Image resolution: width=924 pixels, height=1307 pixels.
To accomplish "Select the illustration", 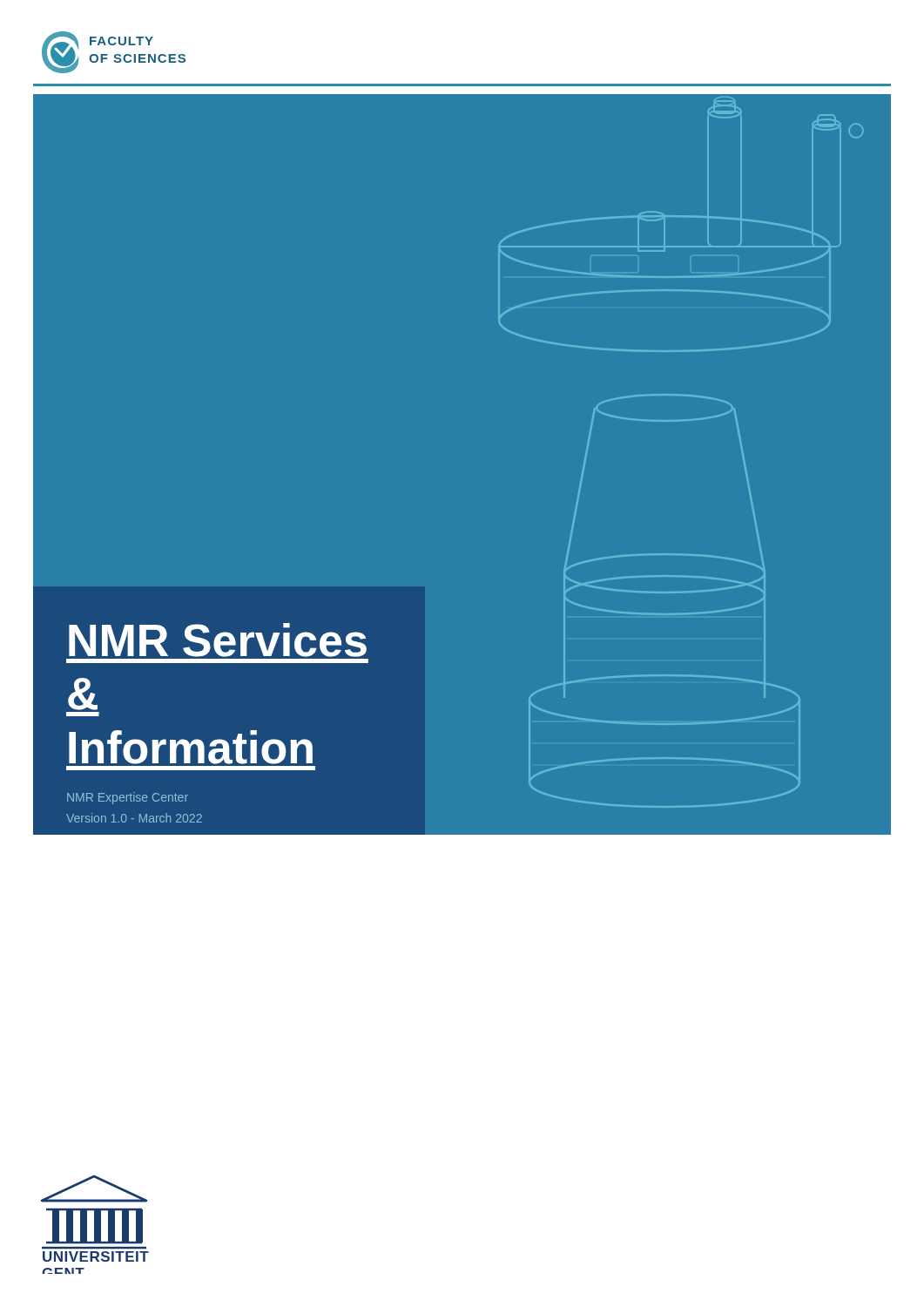I will 462,464.
